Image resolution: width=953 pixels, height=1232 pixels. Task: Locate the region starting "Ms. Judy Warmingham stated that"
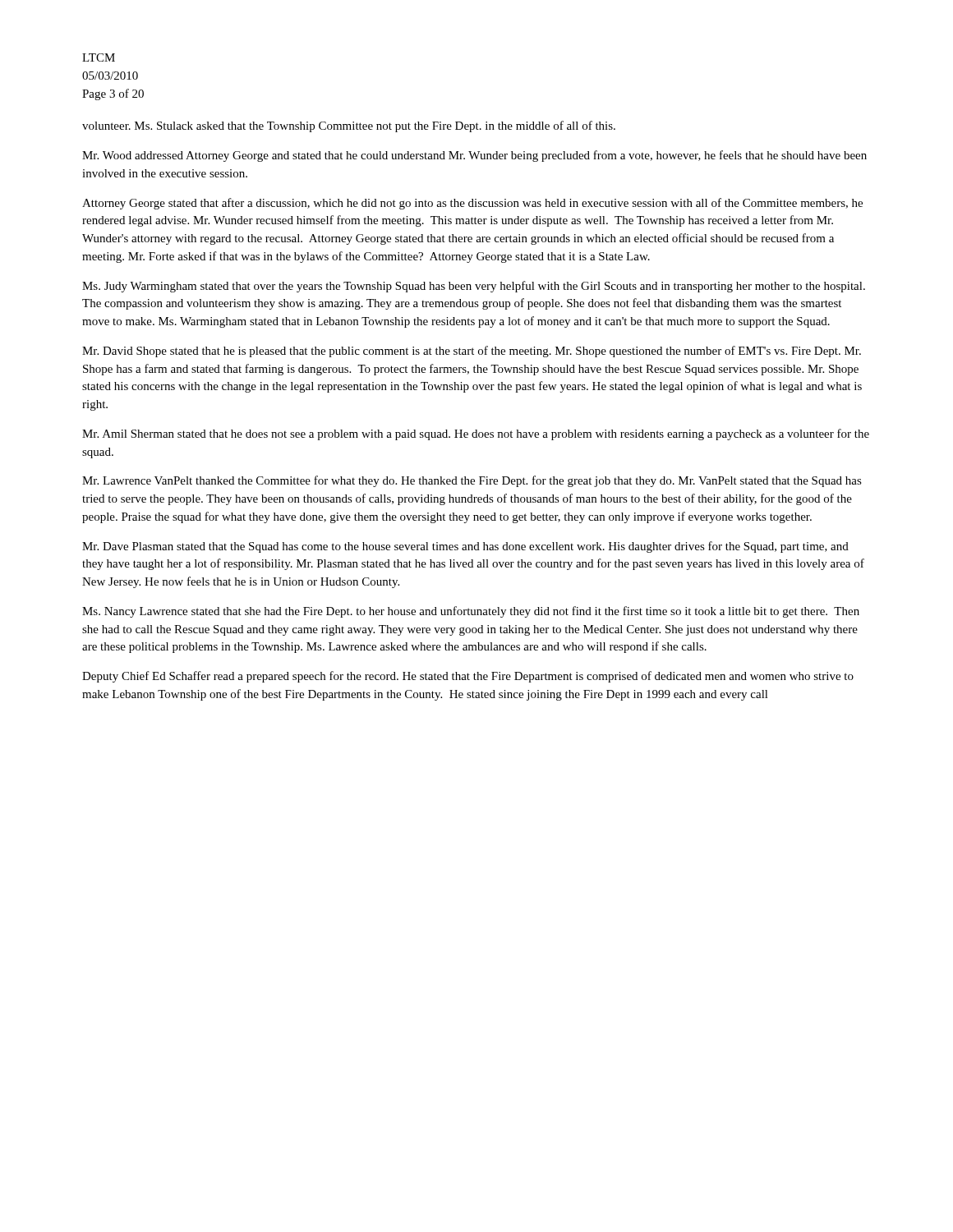click(474, 303)
